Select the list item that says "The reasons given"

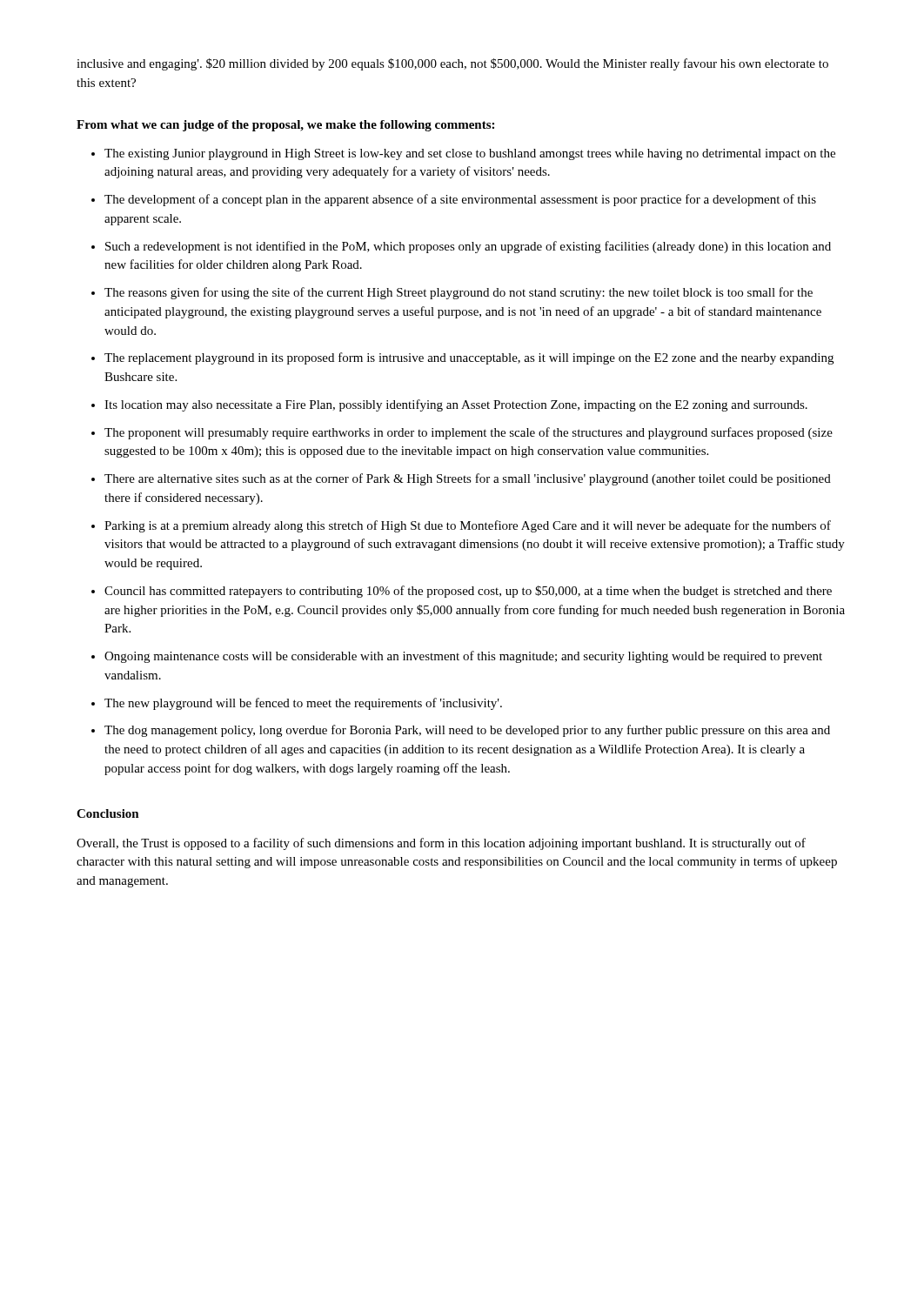click(x=476, y=312)
